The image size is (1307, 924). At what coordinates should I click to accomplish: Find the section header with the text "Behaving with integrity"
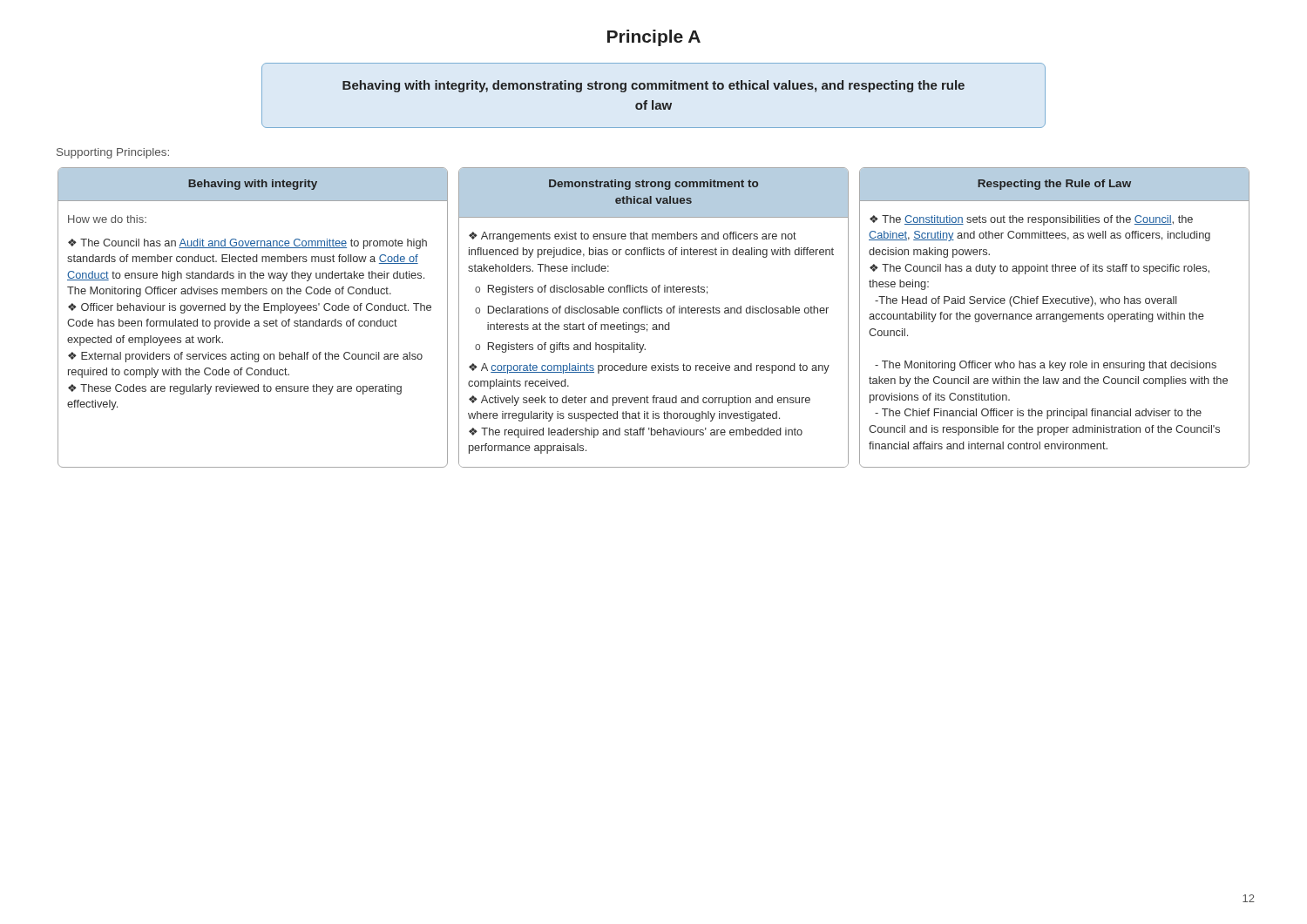point(253,183)
